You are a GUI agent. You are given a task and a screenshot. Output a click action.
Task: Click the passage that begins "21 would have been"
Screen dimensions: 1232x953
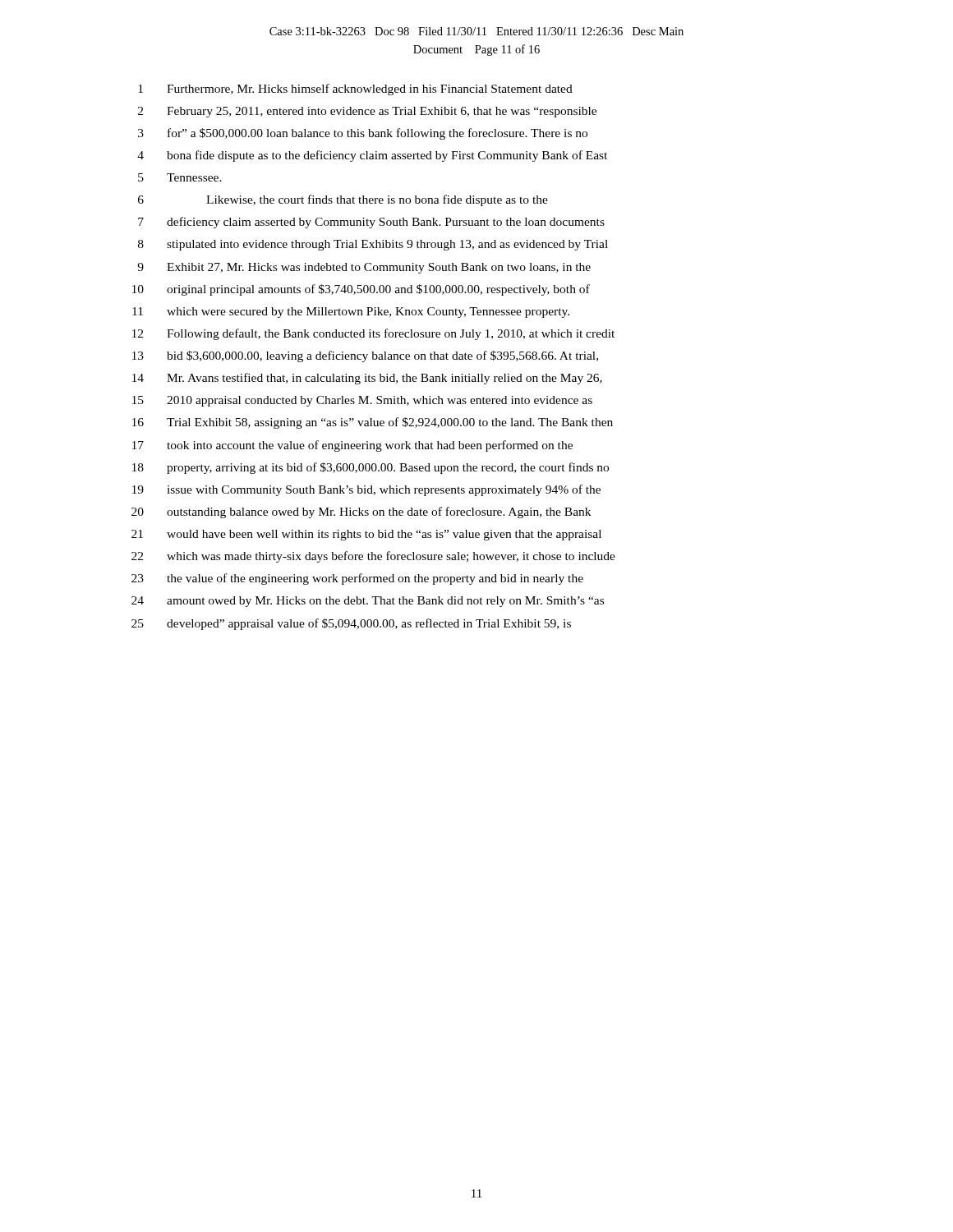click(489, 534)
